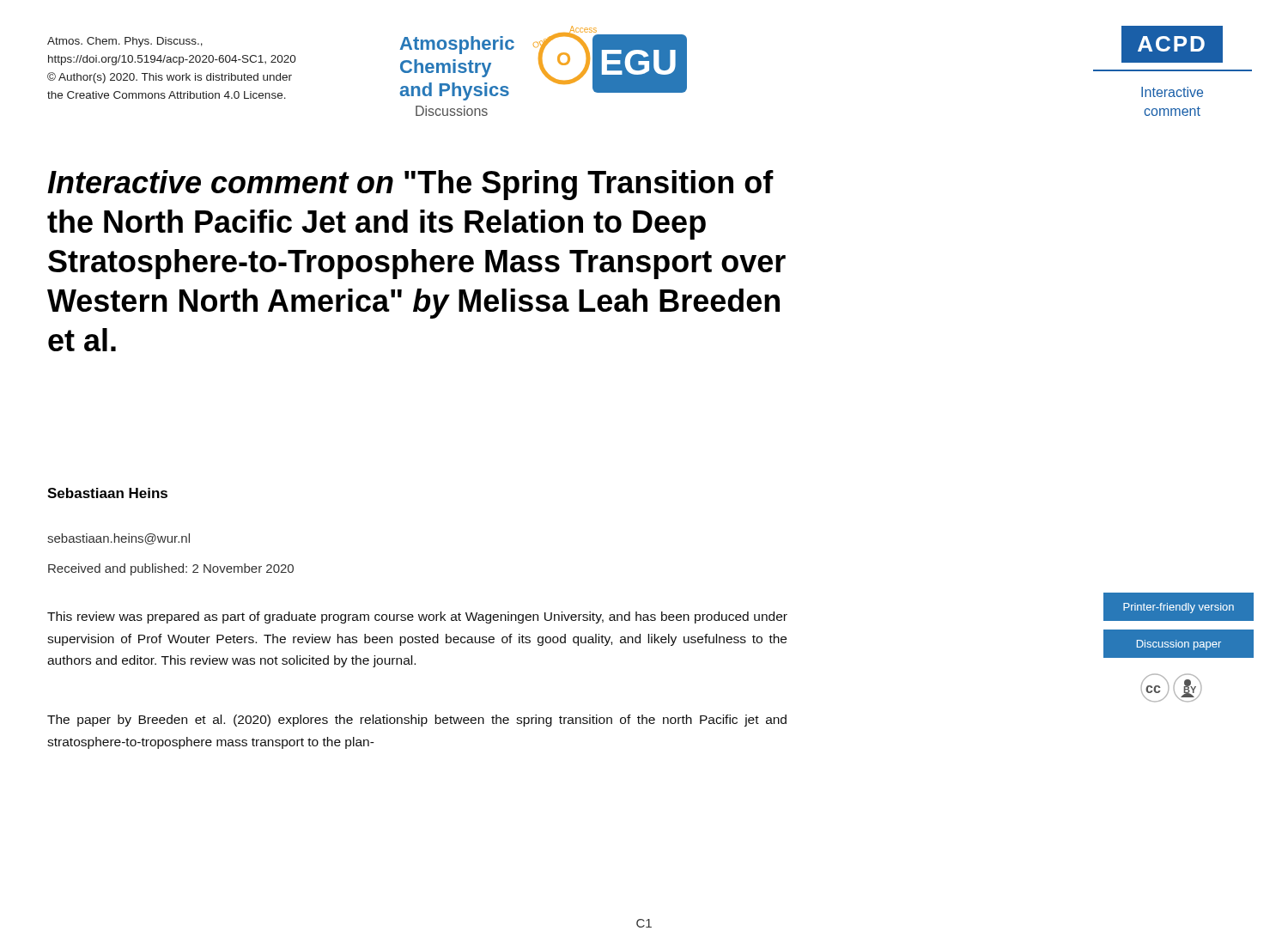Find the text starting "The paper by Breeden et al. (2020)"
This screenshot has height=949, width=1288.
(x=417, y=730)
